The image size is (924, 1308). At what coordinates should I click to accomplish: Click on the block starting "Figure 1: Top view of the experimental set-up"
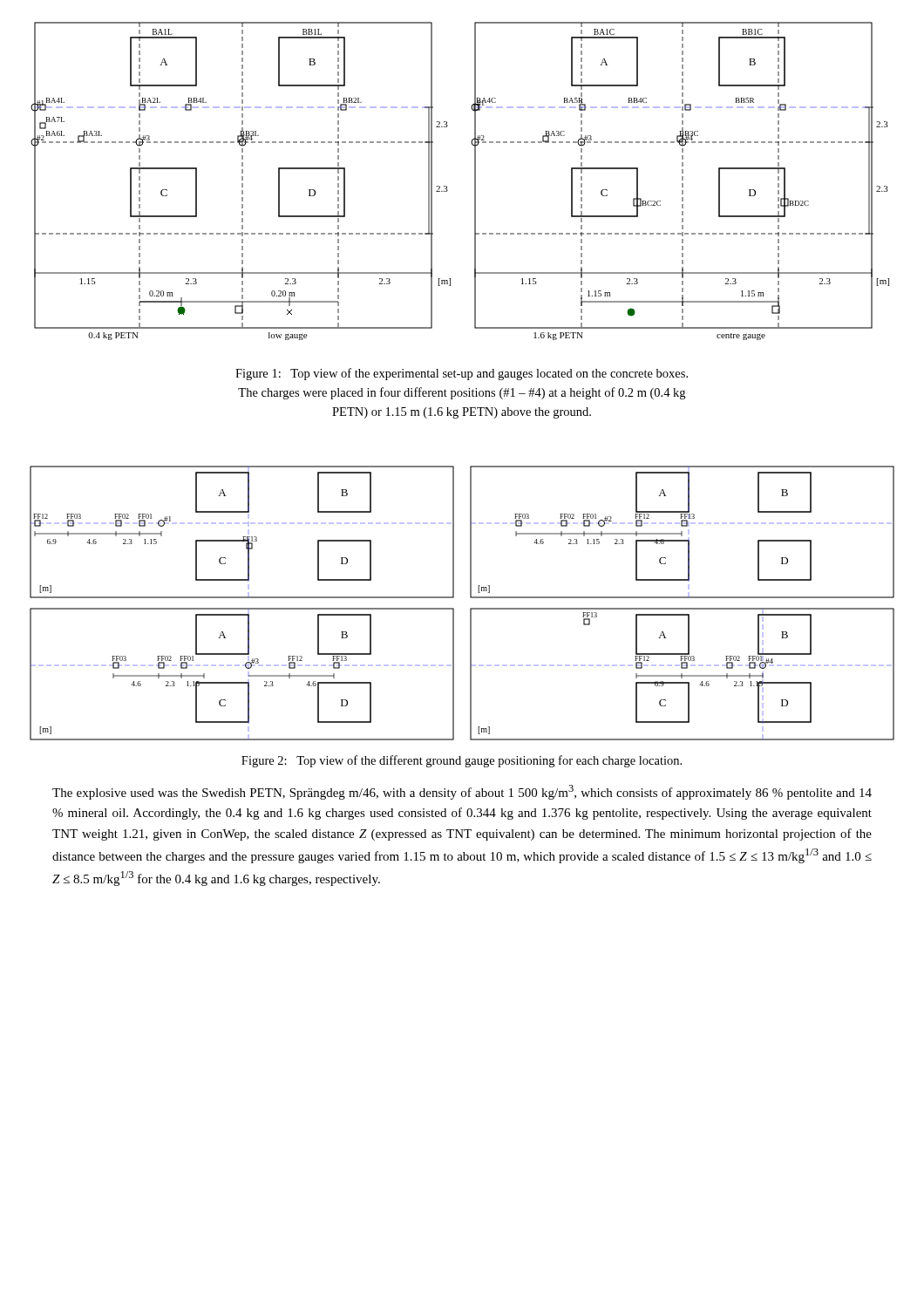[462, 392]
